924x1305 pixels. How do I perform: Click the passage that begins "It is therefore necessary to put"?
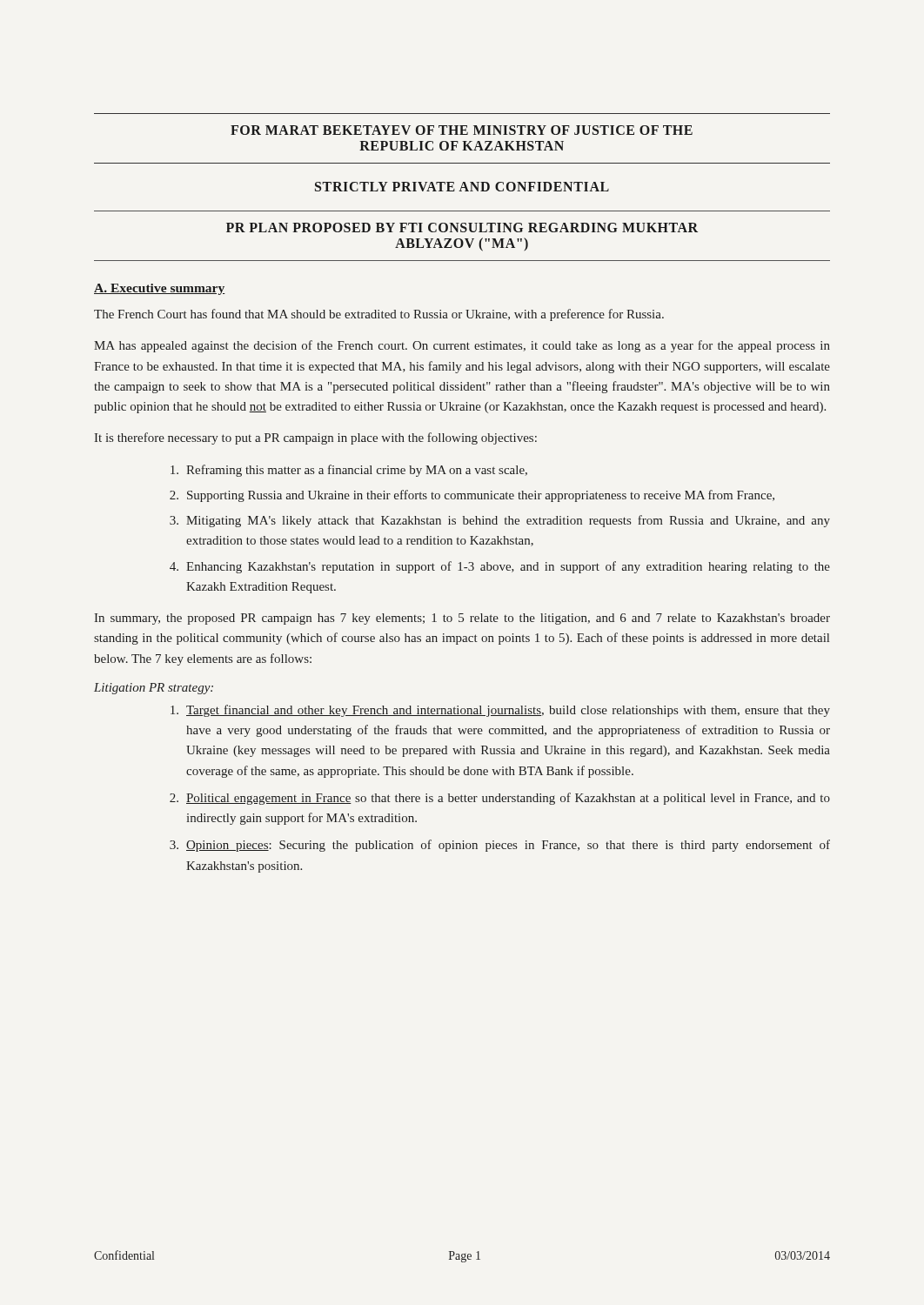[316, 438]
